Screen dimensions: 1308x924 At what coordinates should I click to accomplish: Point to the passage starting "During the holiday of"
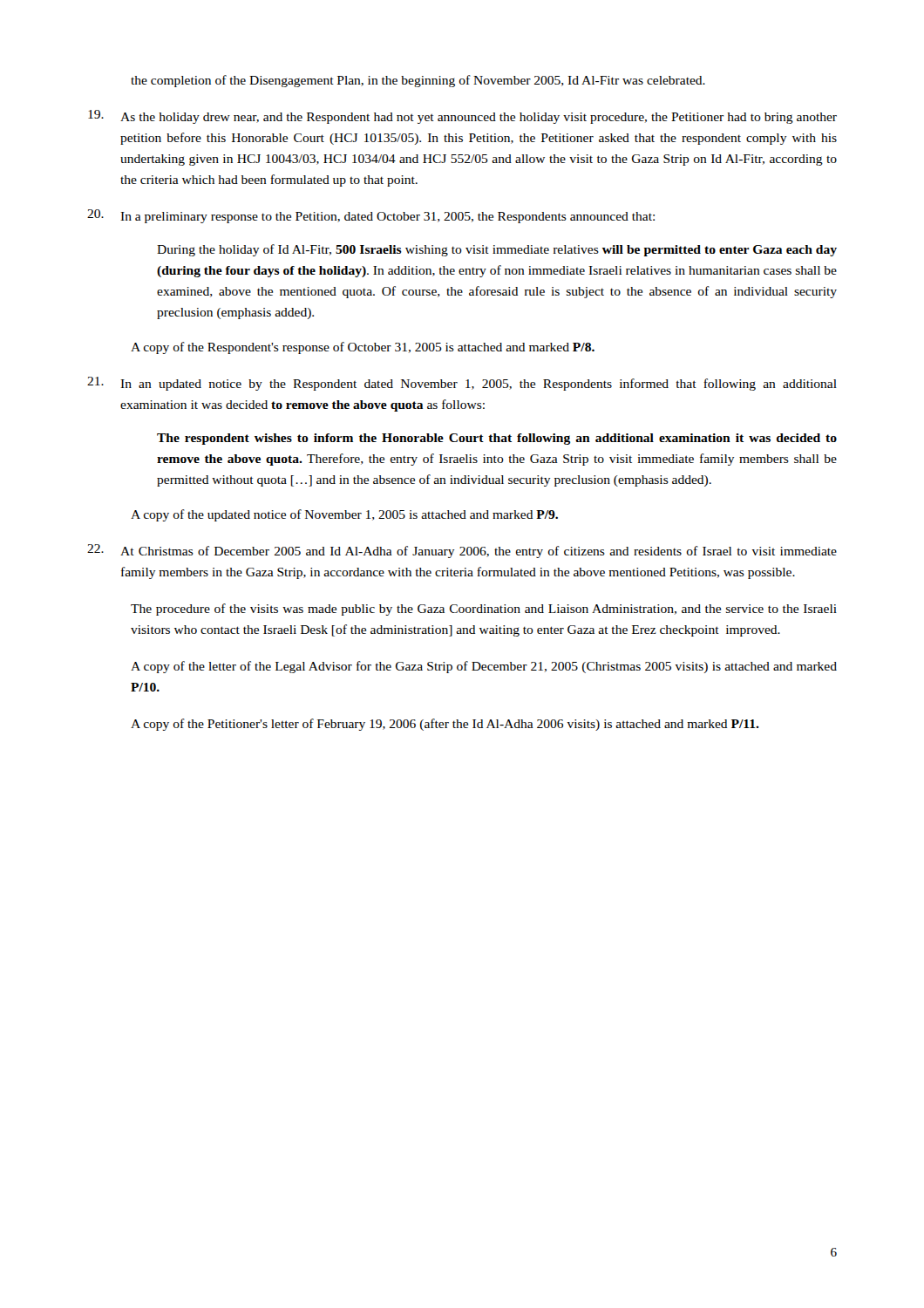click(x=497, y=280)
